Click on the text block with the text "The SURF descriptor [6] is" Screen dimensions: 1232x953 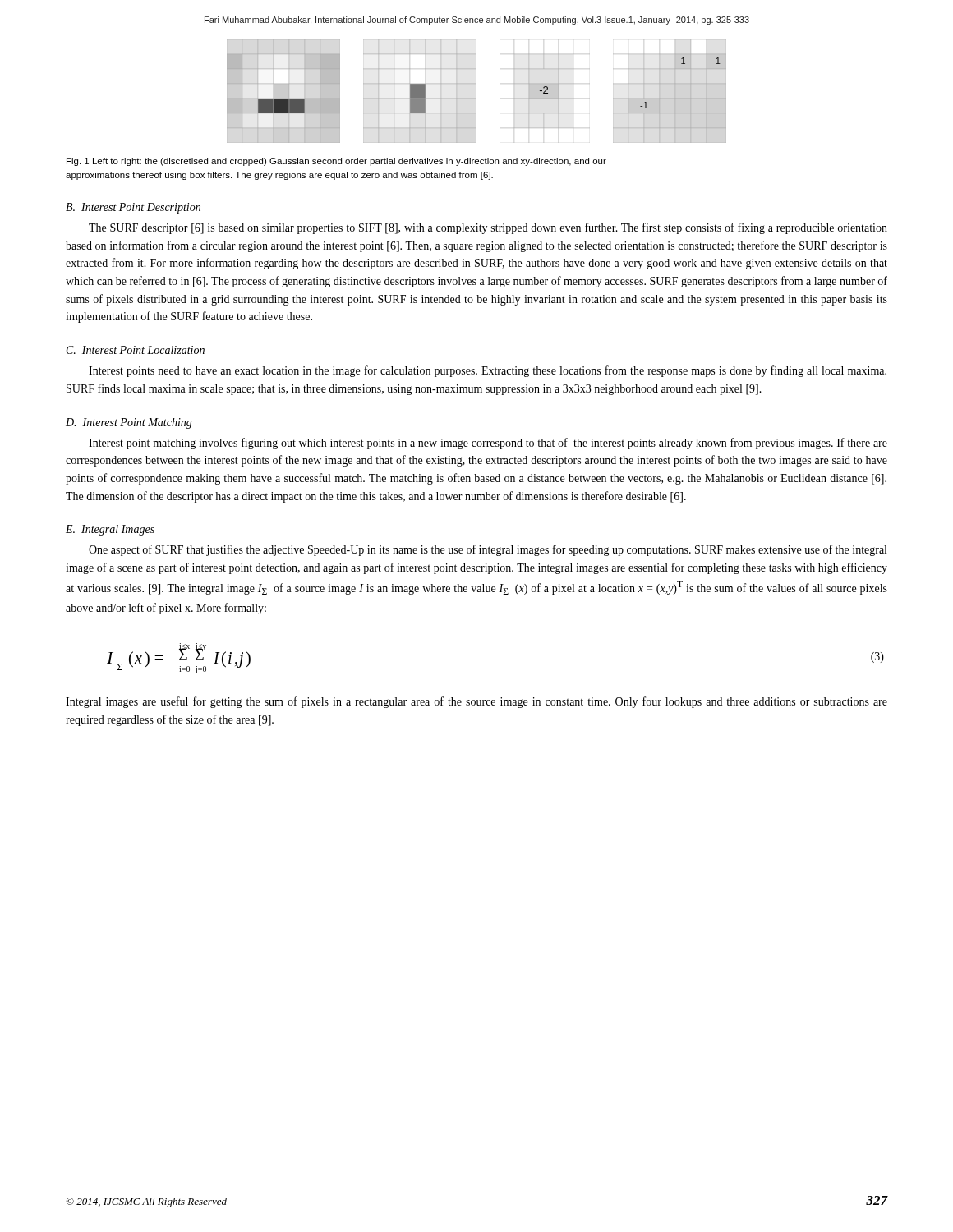tap(476, 272)
